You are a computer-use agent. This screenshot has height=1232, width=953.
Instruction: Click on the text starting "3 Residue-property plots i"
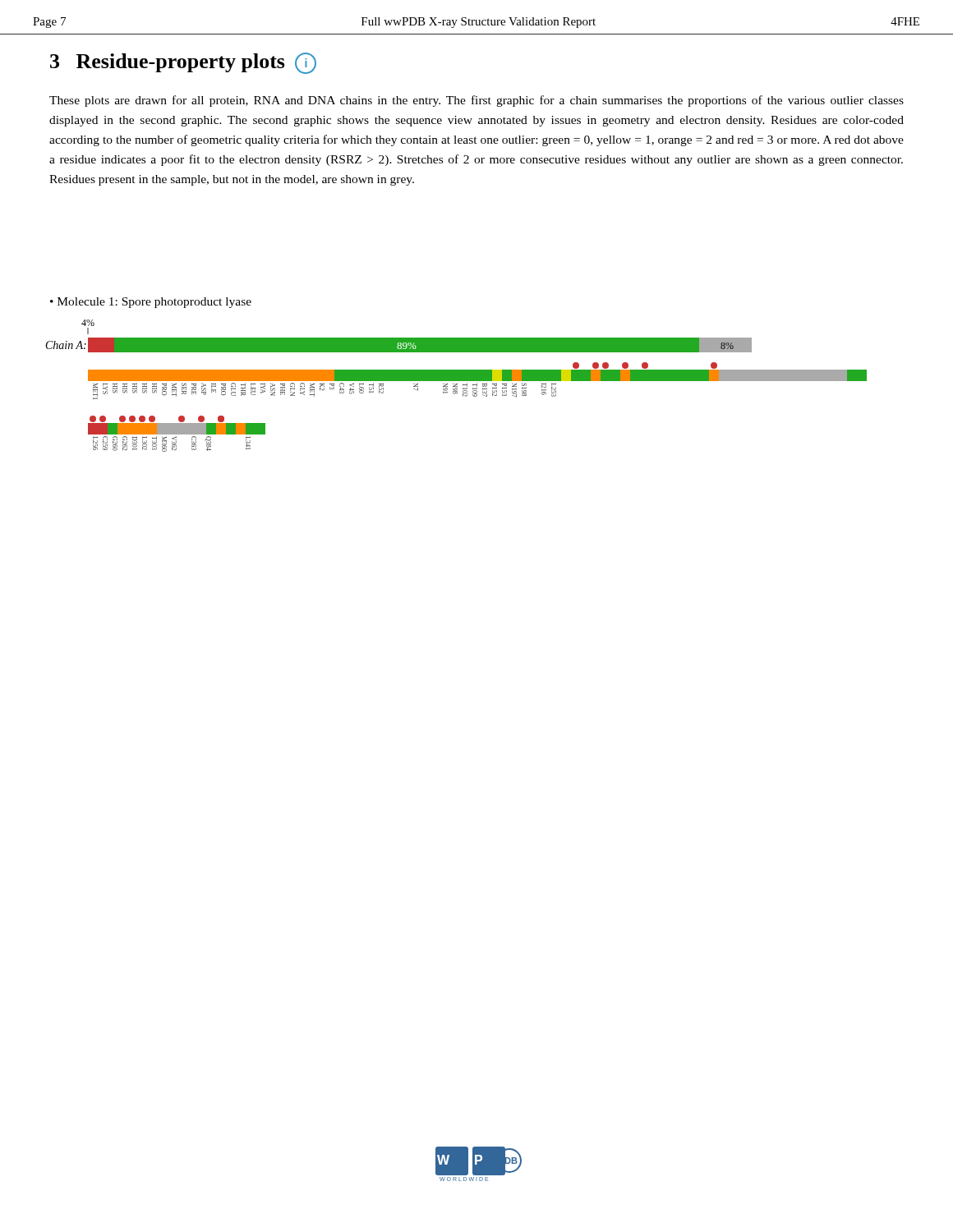tap(183, 62)
